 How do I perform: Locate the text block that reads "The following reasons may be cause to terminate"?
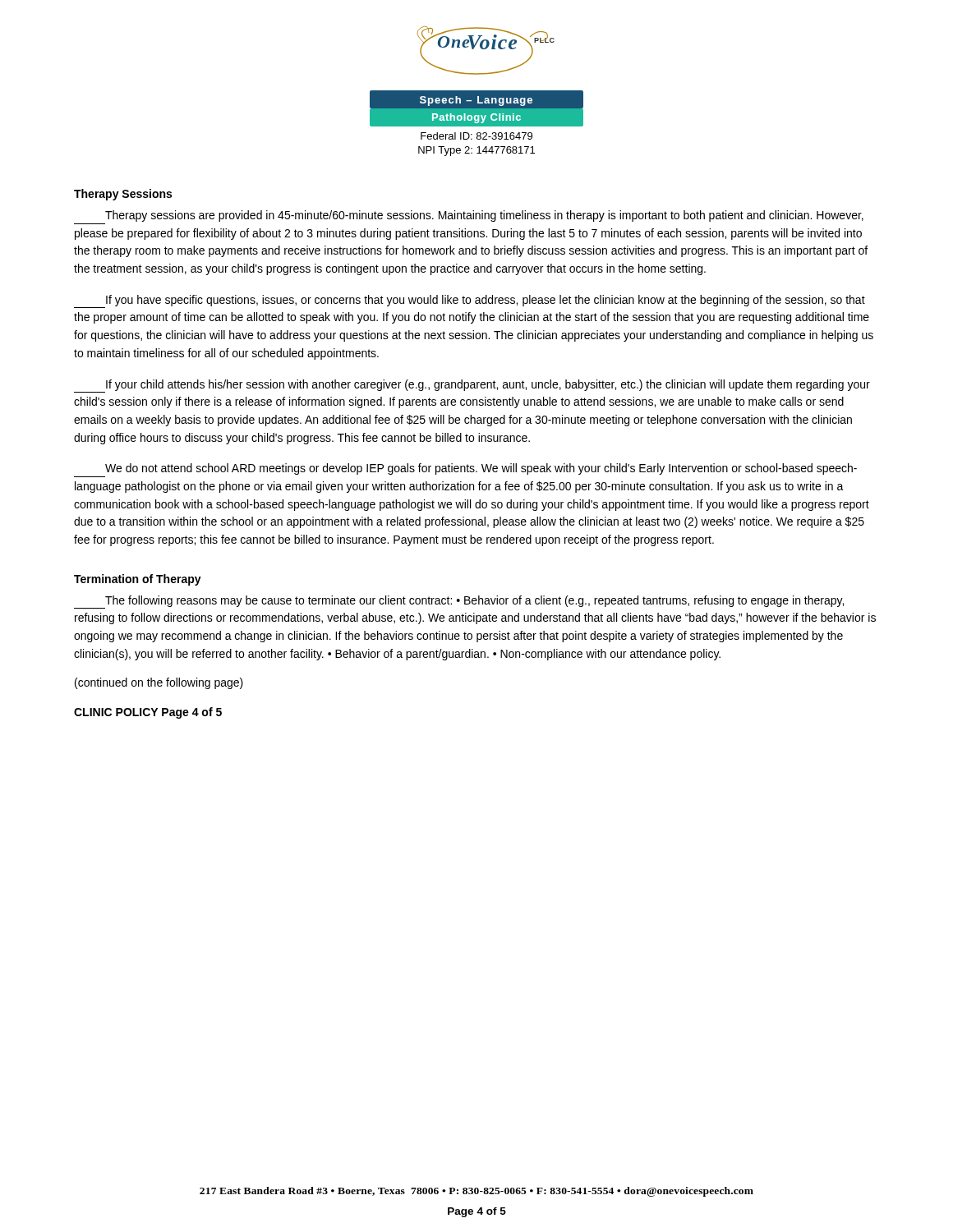click(475, 625)
